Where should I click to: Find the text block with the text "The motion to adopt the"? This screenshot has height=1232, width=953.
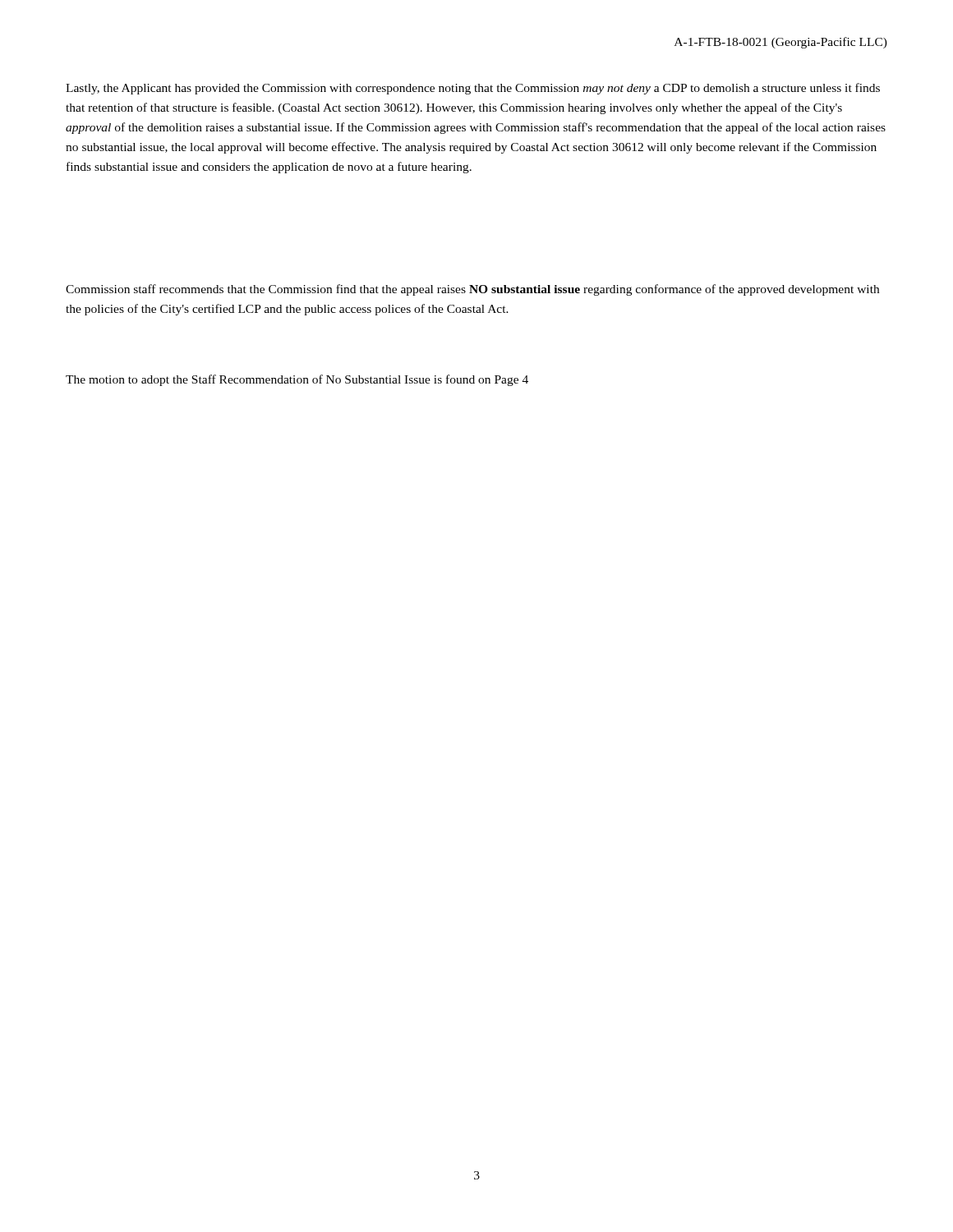[x=297, y=379]
